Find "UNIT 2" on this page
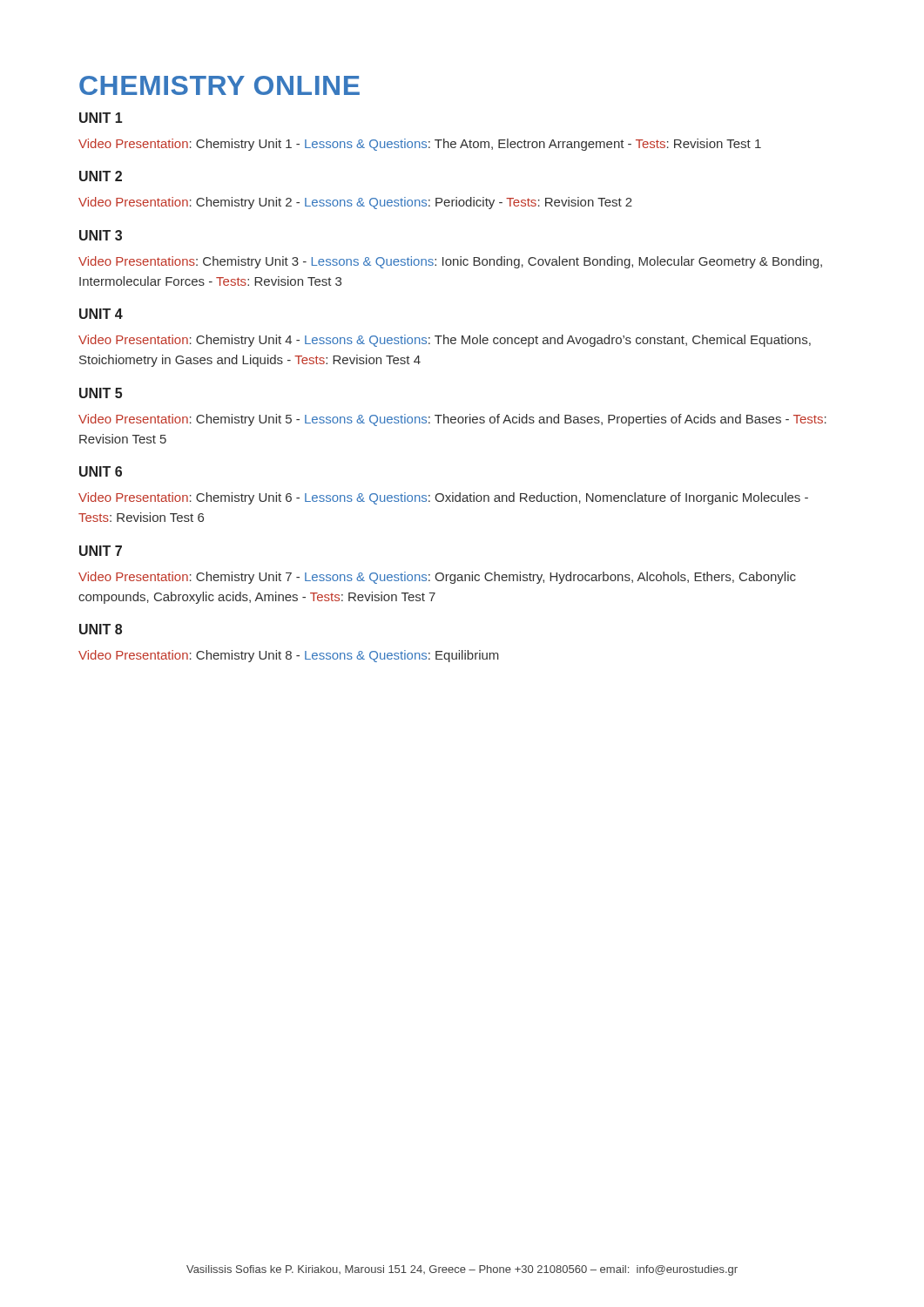Image resolution: width=924 pixels, height=1307 pixels. click(100, 177)
